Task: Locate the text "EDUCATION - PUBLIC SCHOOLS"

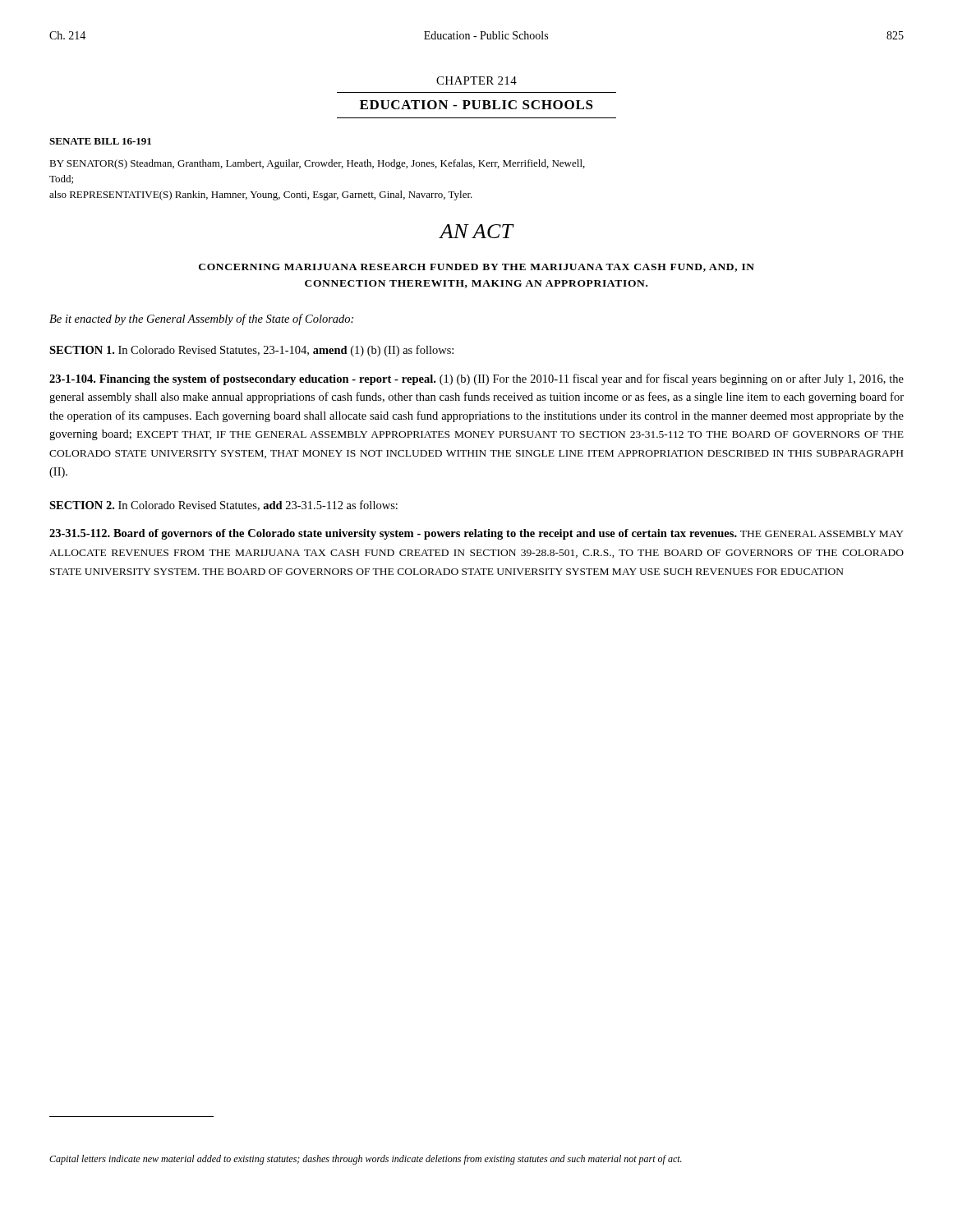Action: (x=476, y=105)
